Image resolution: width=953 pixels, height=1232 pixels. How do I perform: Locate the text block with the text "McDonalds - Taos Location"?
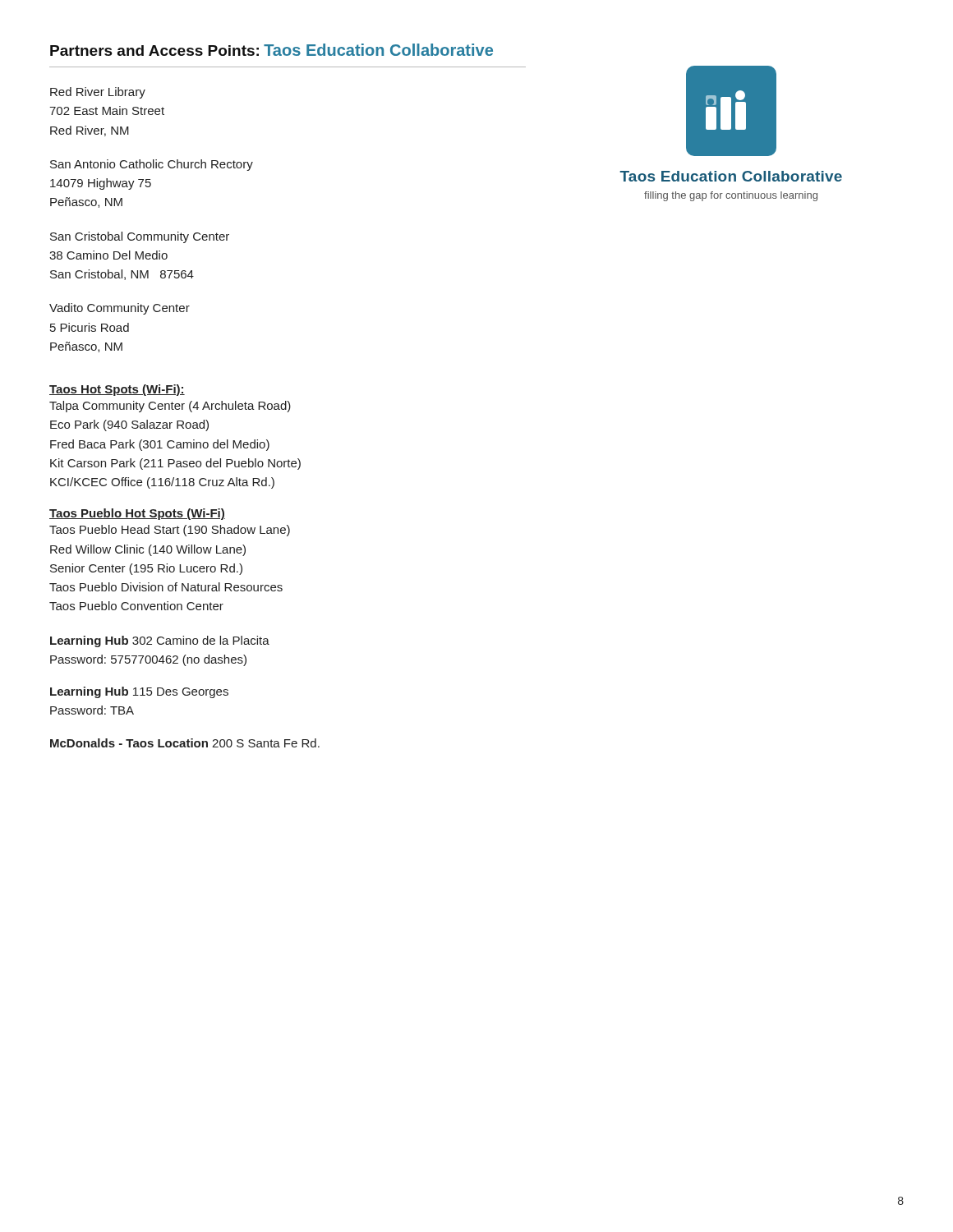(x=185, y=742)
